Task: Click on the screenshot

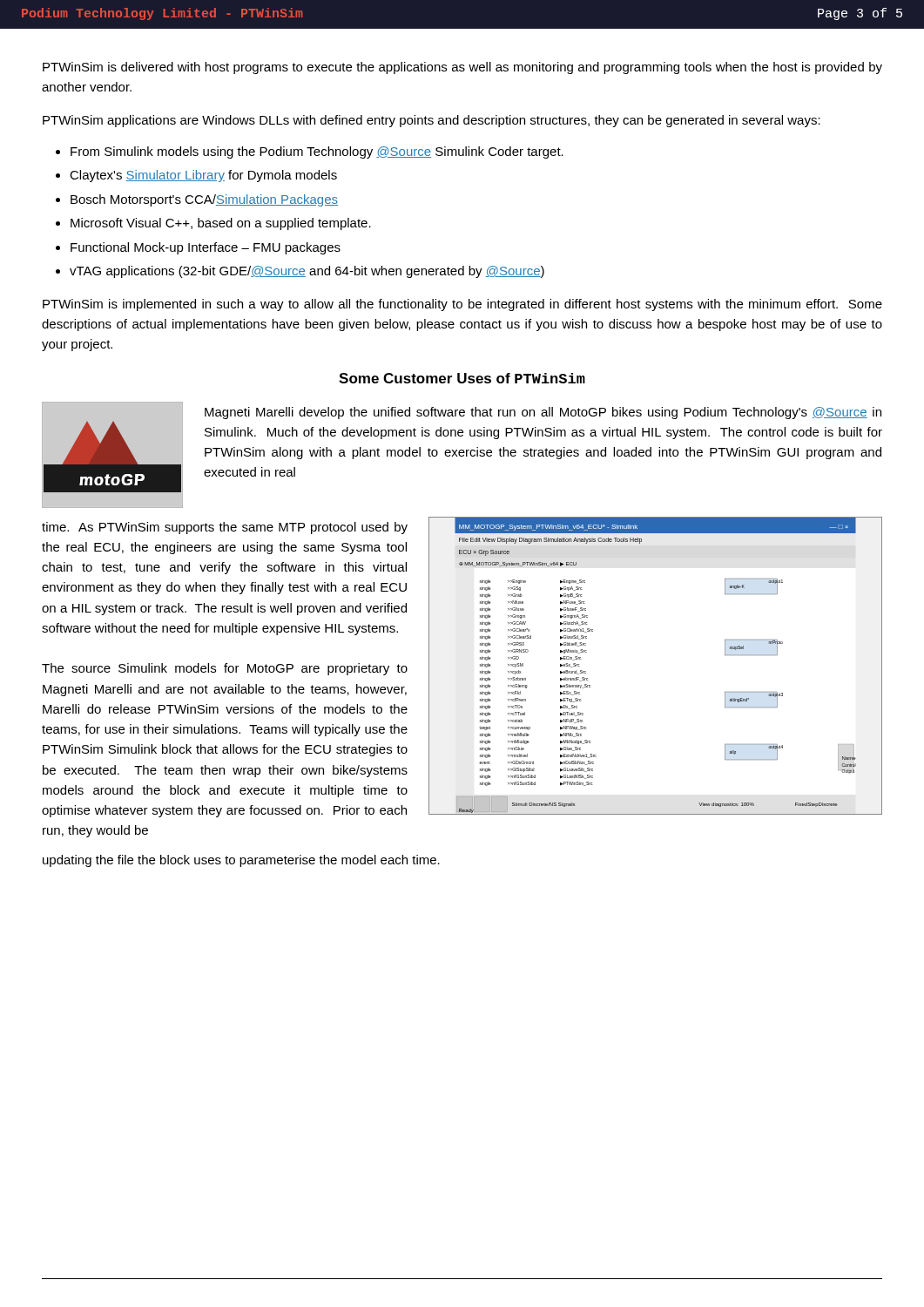Action: (x=655, y=665)
